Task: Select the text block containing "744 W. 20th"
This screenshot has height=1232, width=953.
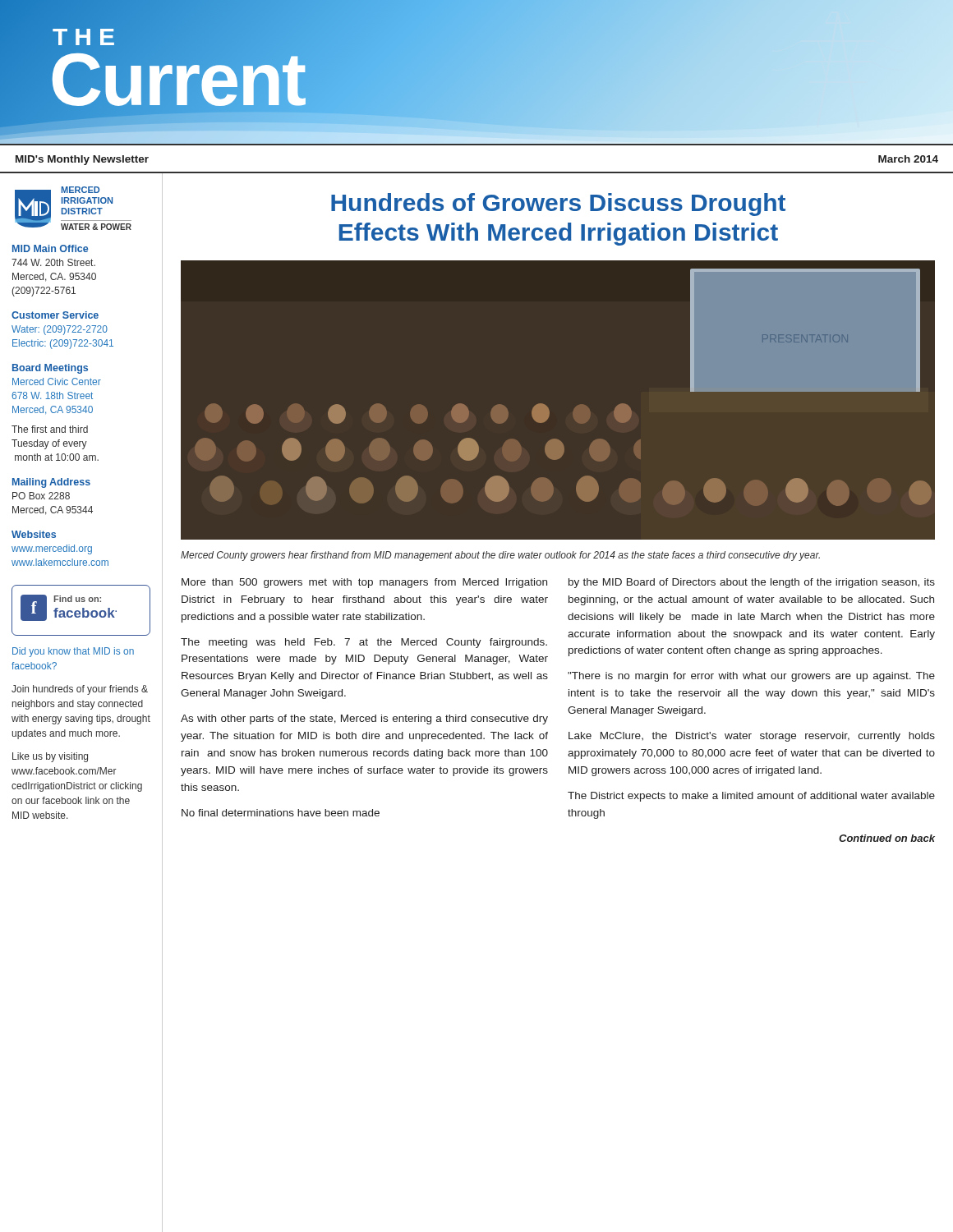Action: pos(54,277)
